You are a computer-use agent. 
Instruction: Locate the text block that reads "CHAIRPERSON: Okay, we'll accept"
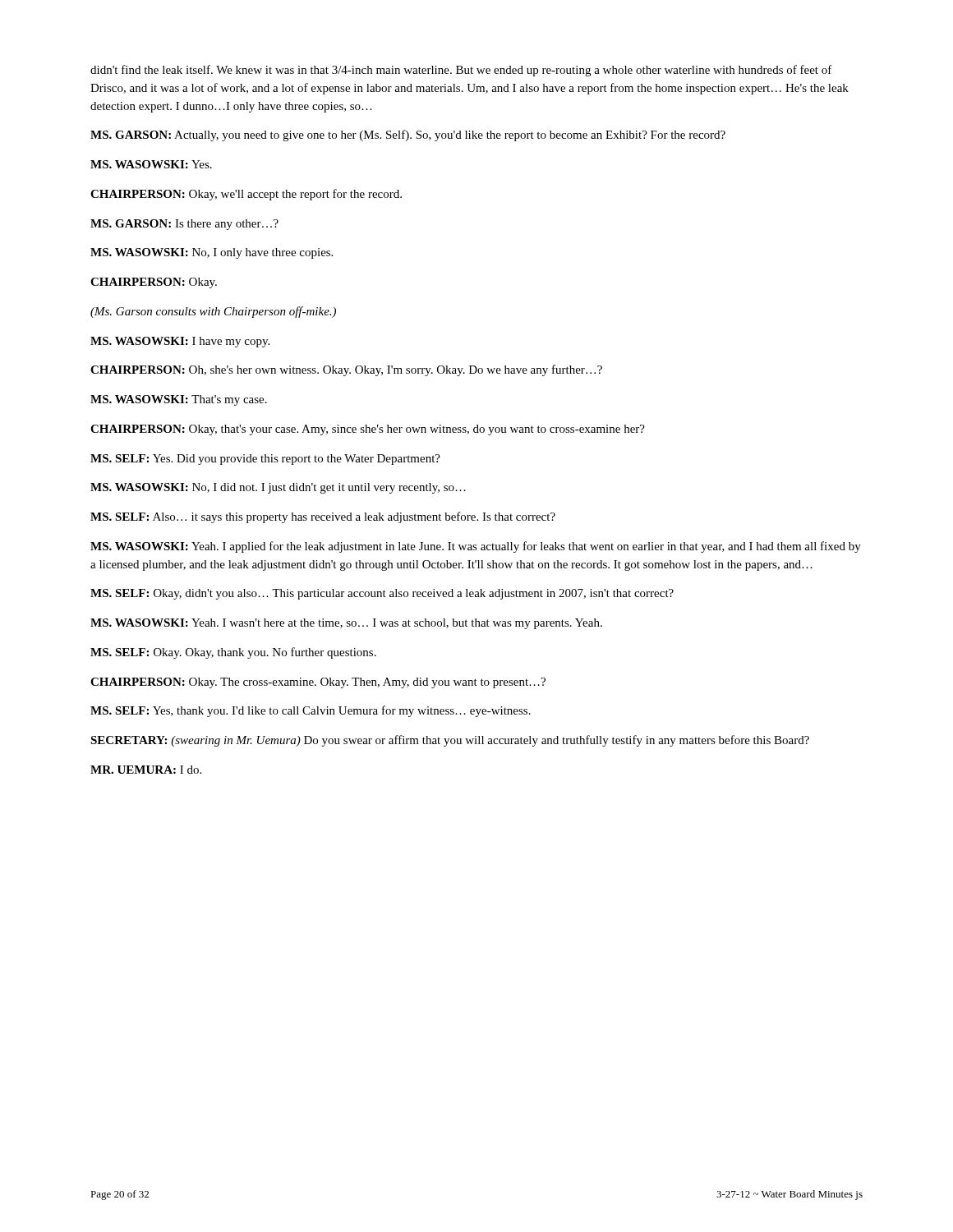tap(246, 194)
